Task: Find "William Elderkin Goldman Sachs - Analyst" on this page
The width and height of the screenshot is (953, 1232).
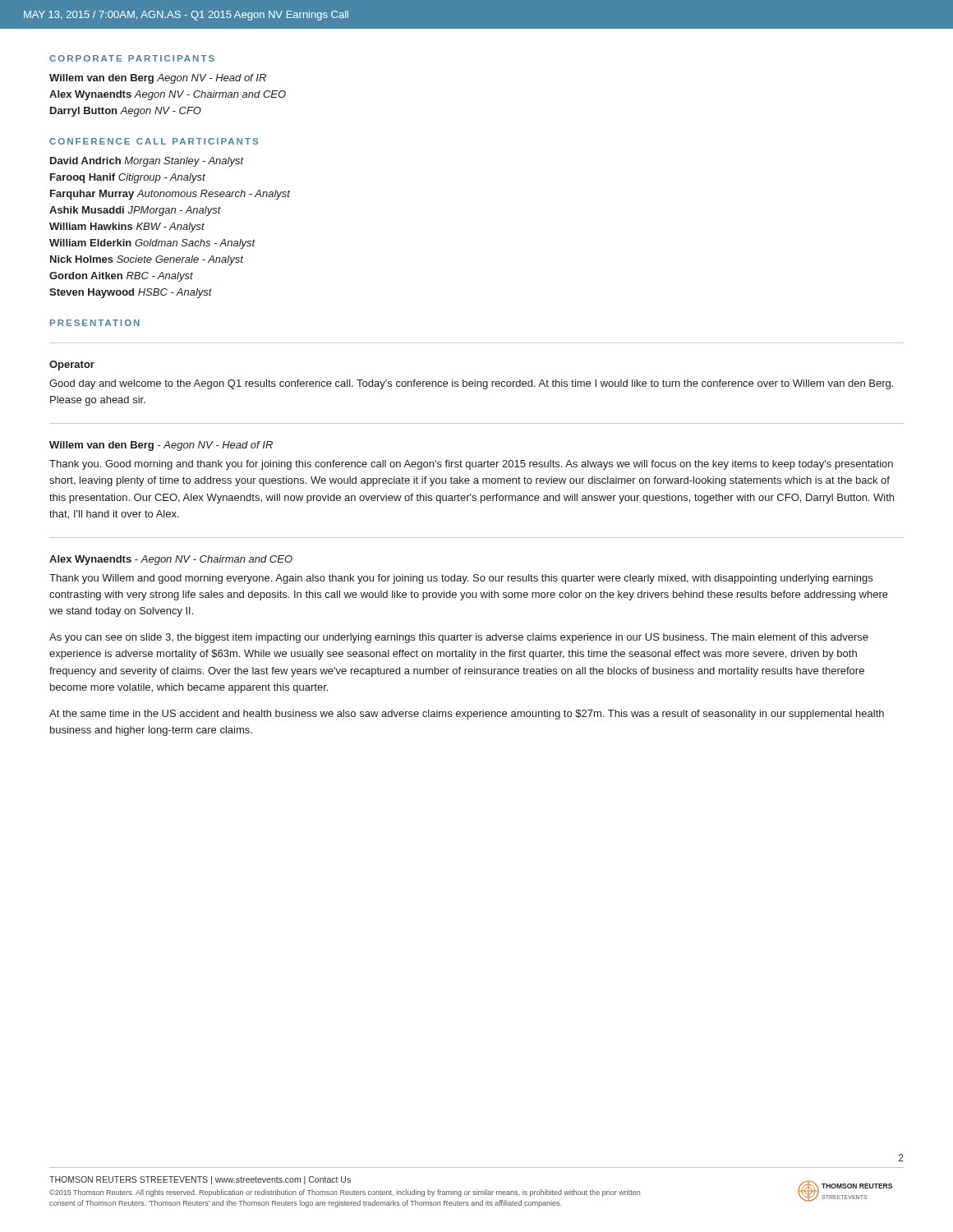Action: click(x=152, y=243)
